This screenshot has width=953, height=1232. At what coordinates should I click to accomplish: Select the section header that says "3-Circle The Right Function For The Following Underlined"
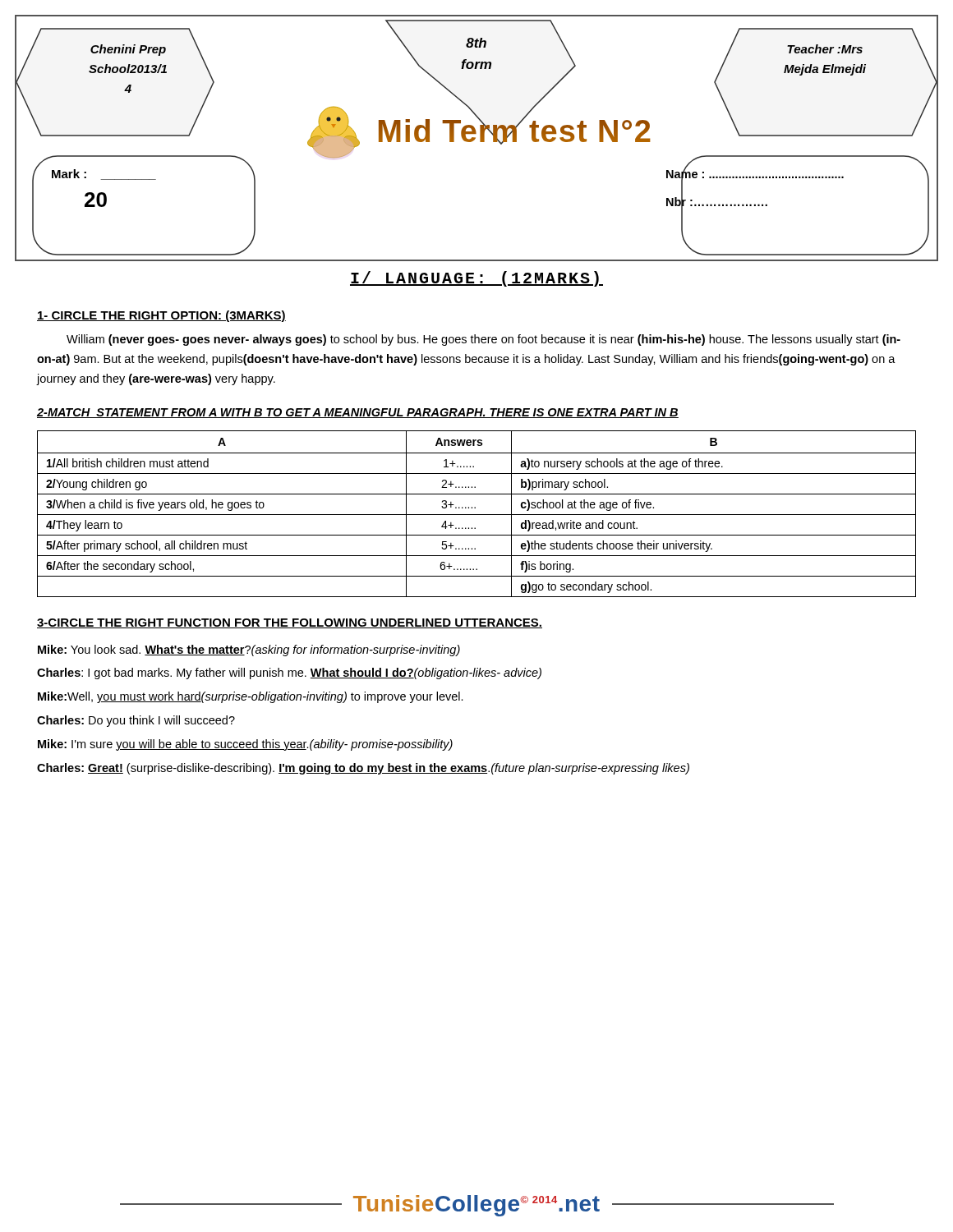(290, 622)
